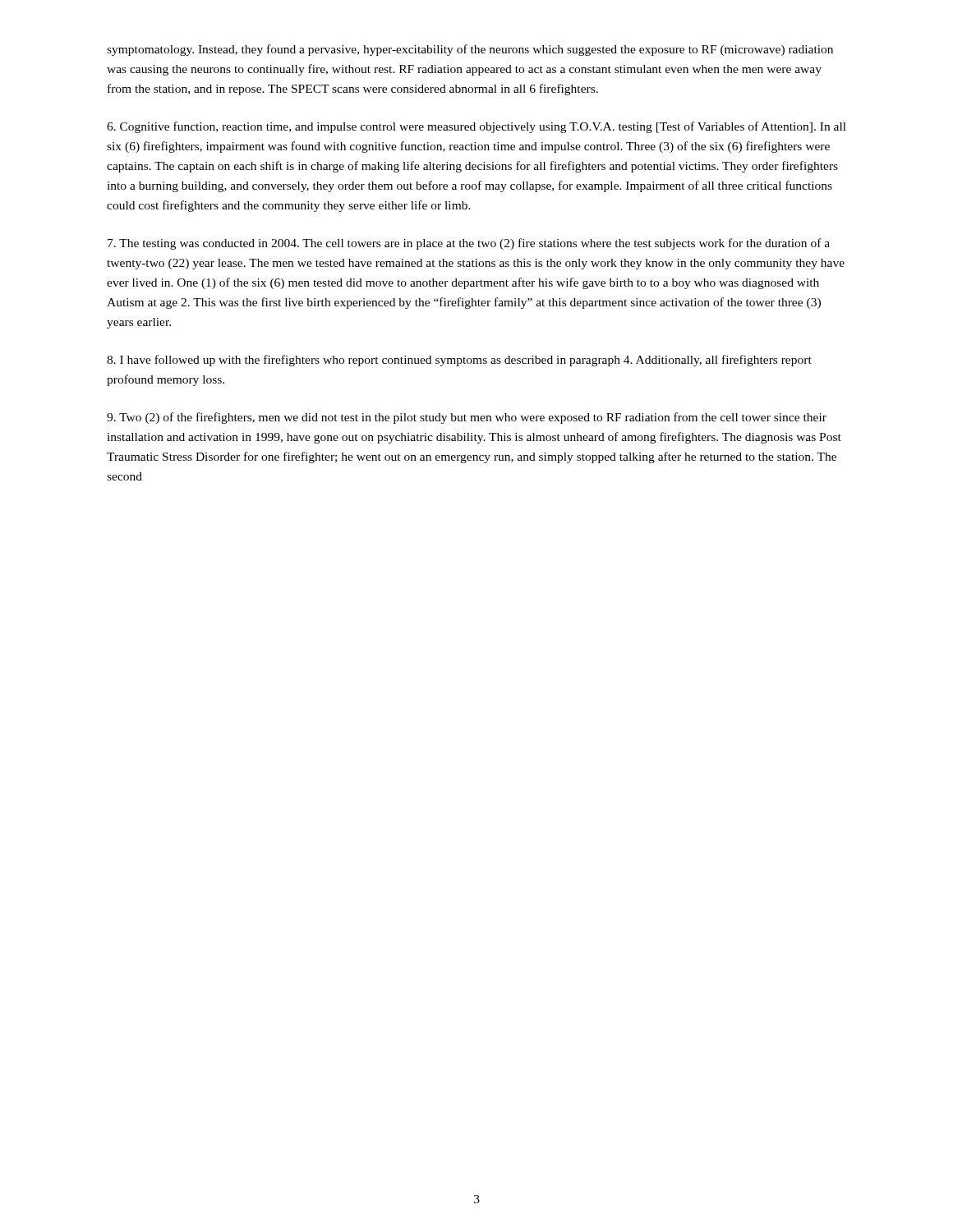Locate the region starting "The testing was conducted in 2004."
Screen dimensions: 1232x953
point(476,282)
